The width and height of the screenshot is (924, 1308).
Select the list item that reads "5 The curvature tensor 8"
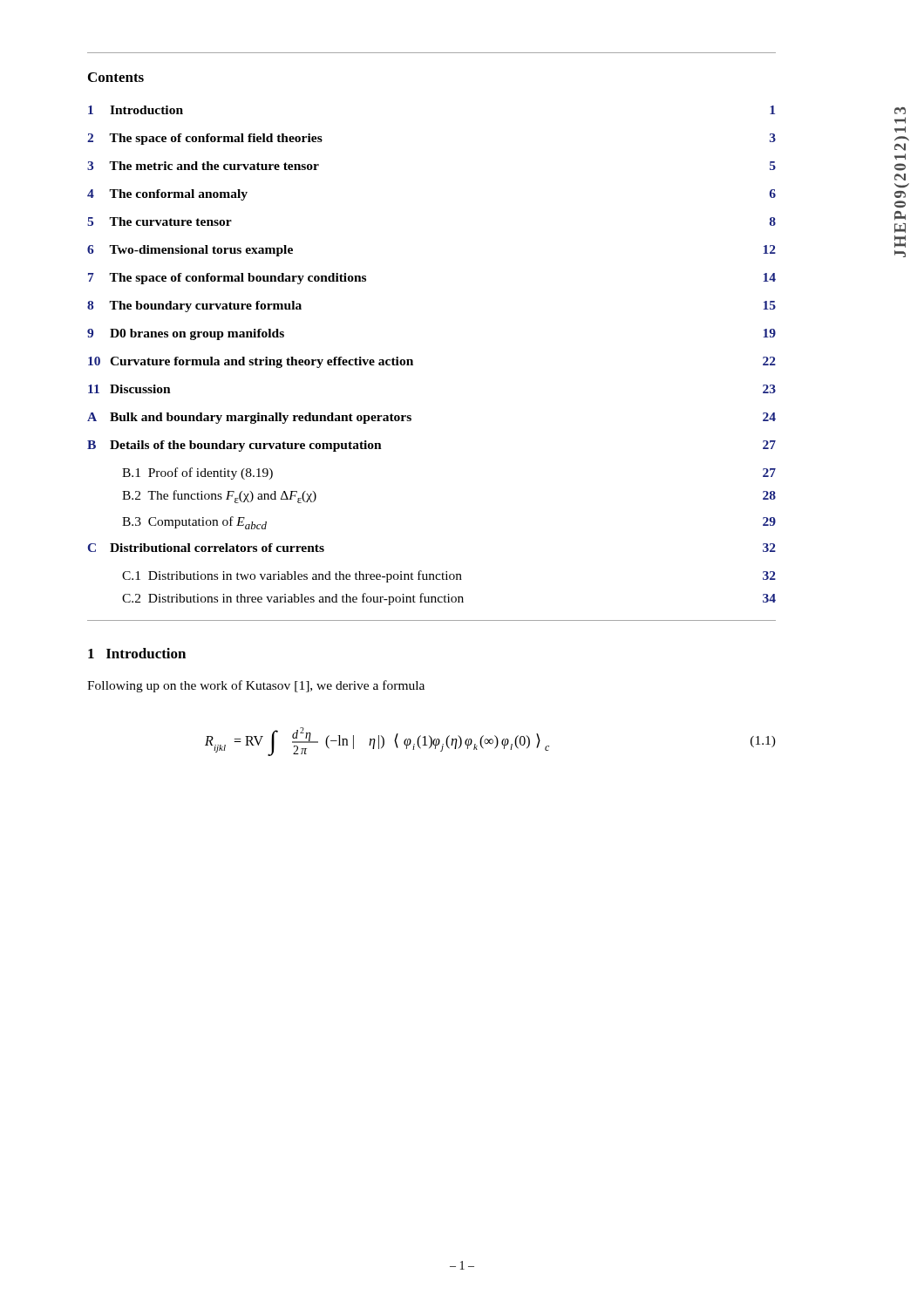[x=163, y=221]
